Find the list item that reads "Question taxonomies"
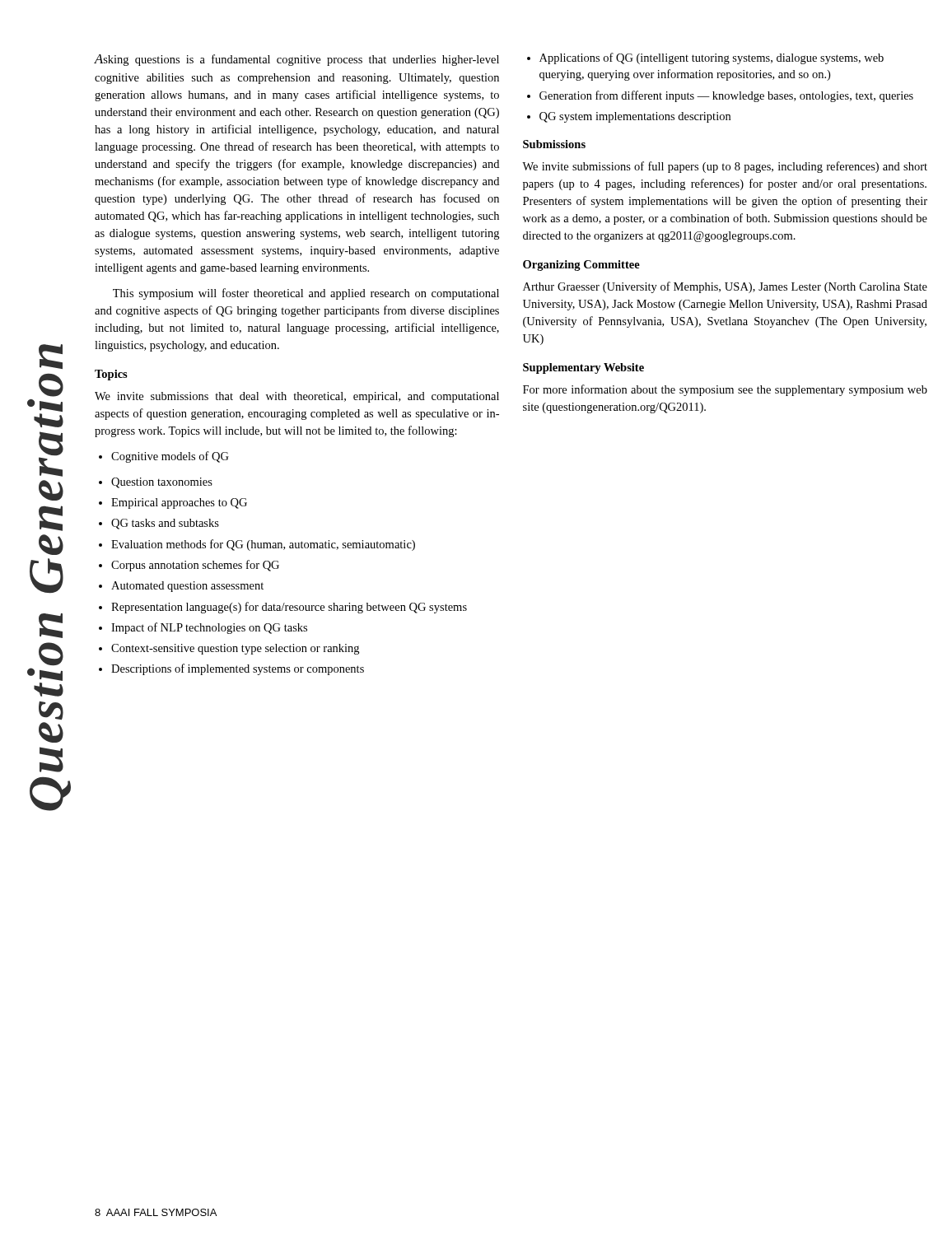The height and width of the screenshot is (1235, 952). (156, 483)
